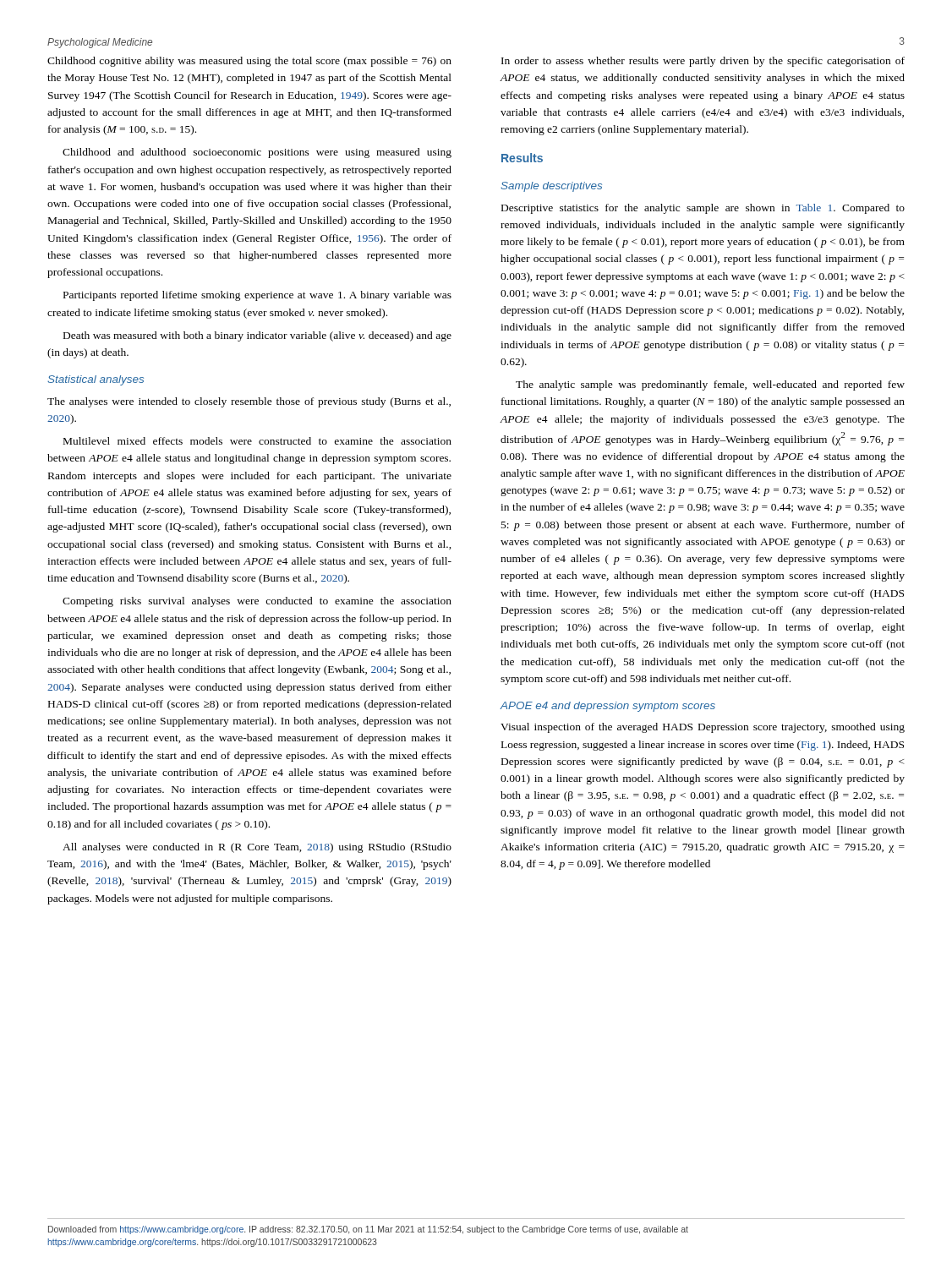The image size is (952, 1268).
Task: Point to the text block starting "Childhood cognitive ability"
Action: pos(249,95)
